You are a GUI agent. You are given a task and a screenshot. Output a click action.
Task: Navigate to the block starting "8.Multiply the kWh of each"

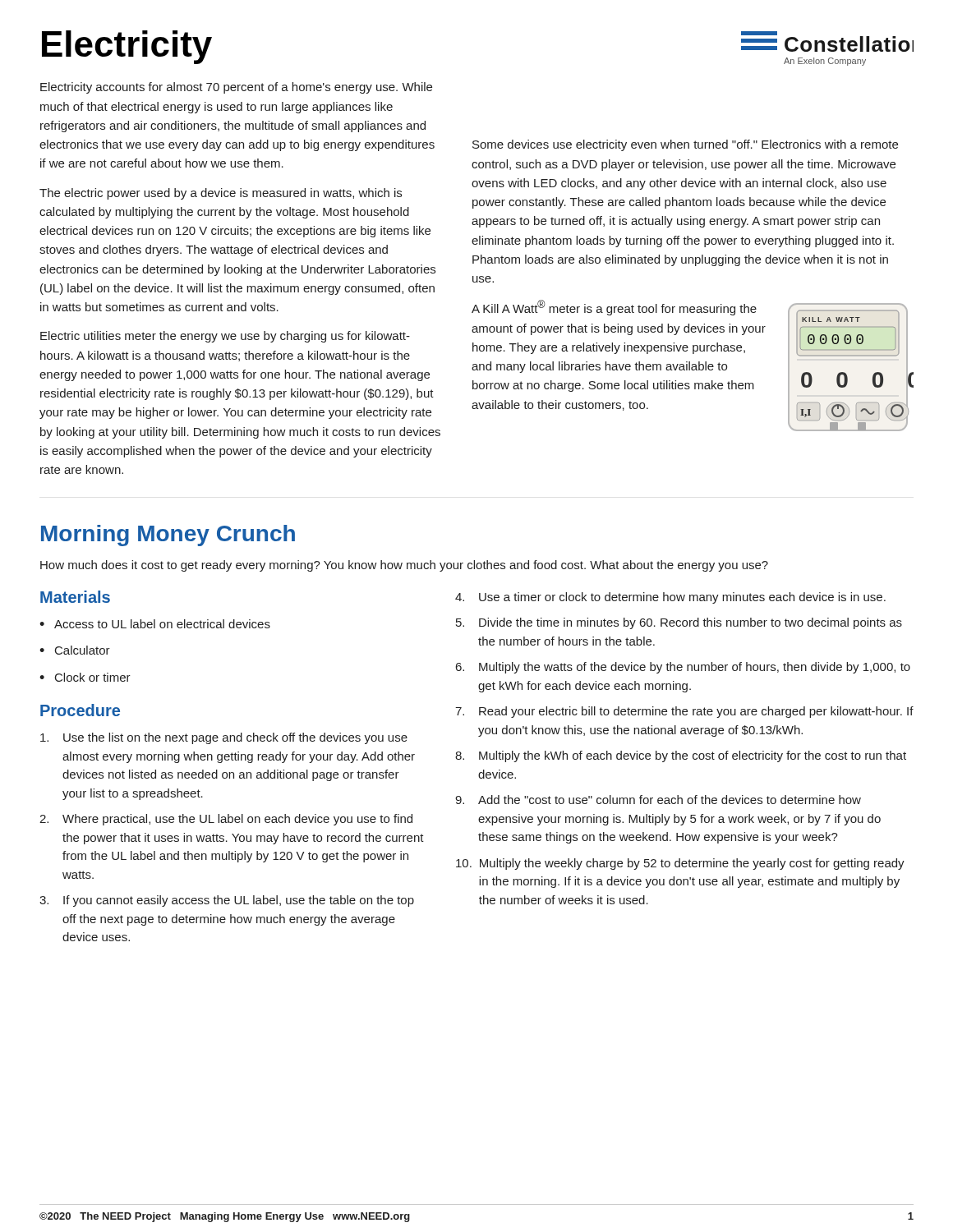(684, 765)
